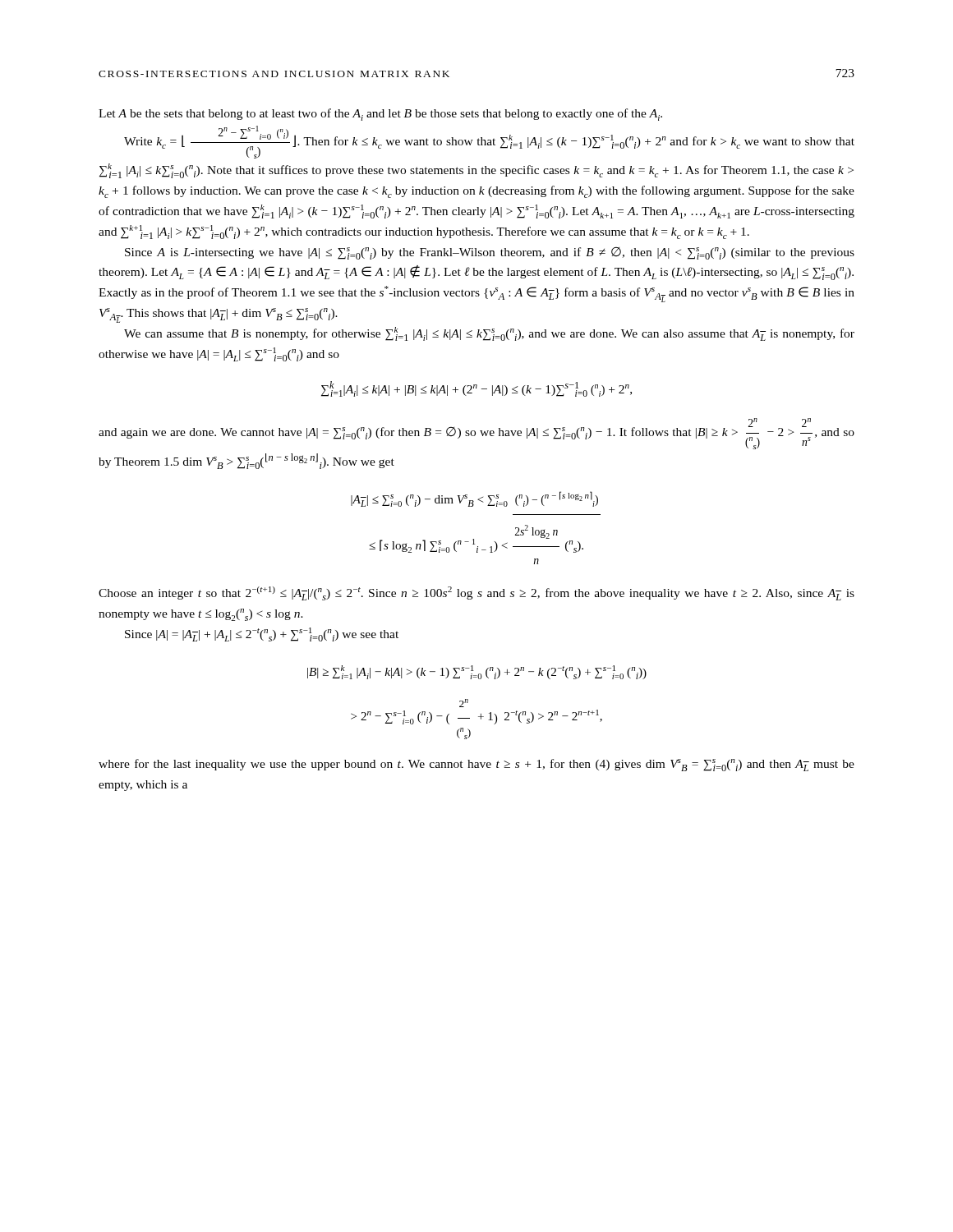The width and height of the screenshot is (953, 1232).
Task: Point to the block beginning "where for the last inequality we"
Action: click(476, 775)
